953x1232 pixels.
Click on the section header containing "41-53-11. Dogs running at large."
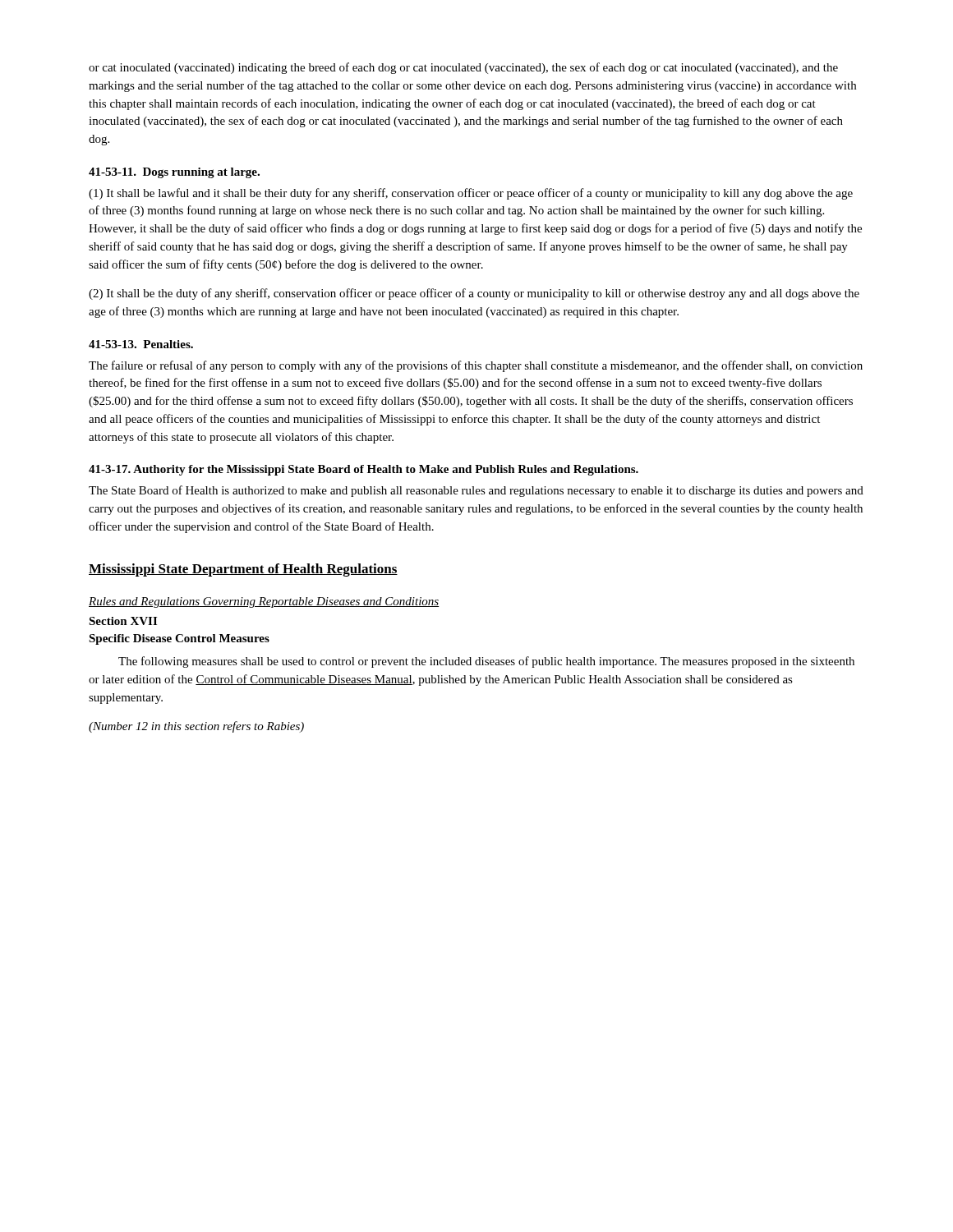click(x=174, y=171)
